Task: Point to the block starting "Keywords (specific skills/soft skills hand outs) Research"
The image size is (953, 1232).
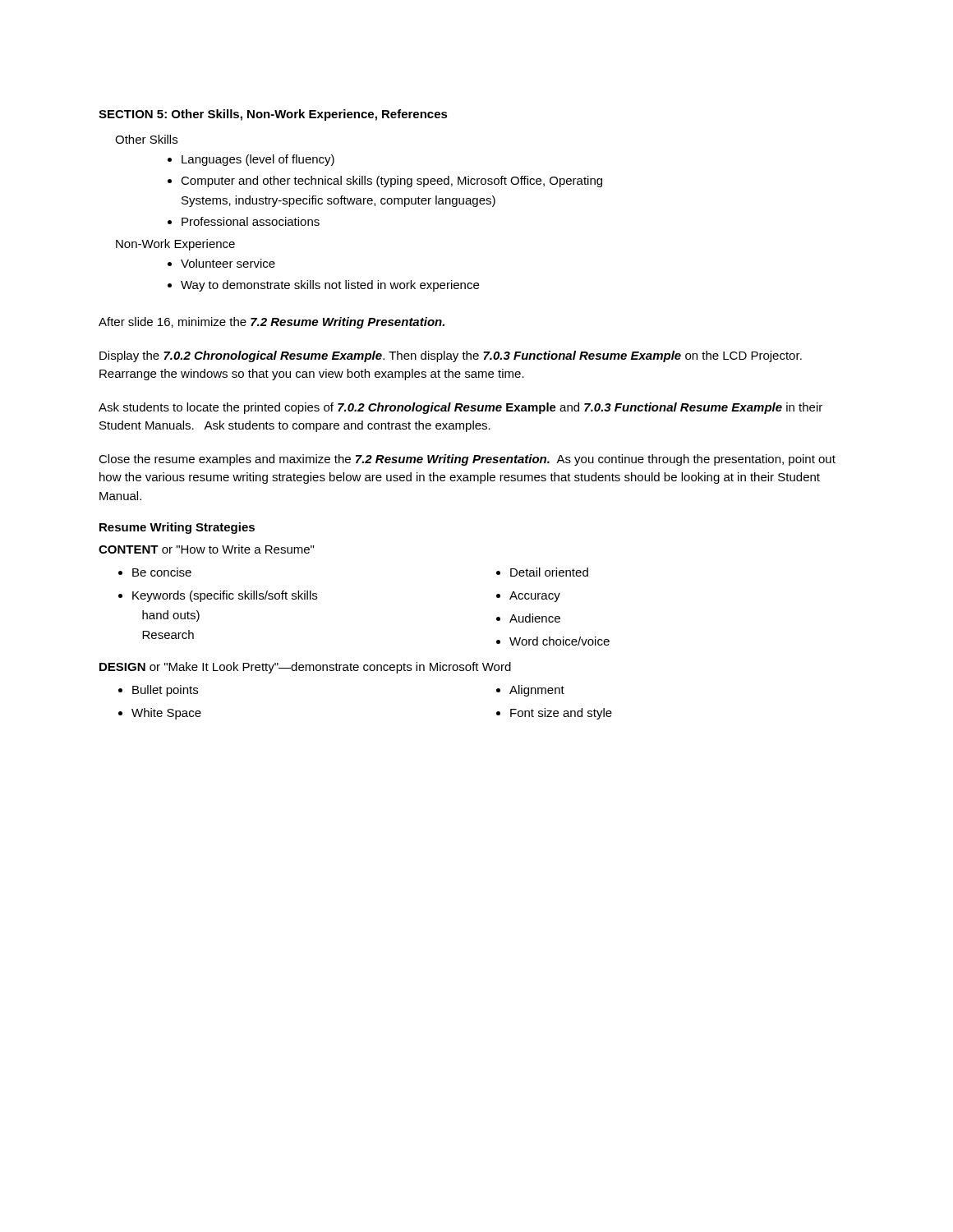Action: tap(218, 596)
